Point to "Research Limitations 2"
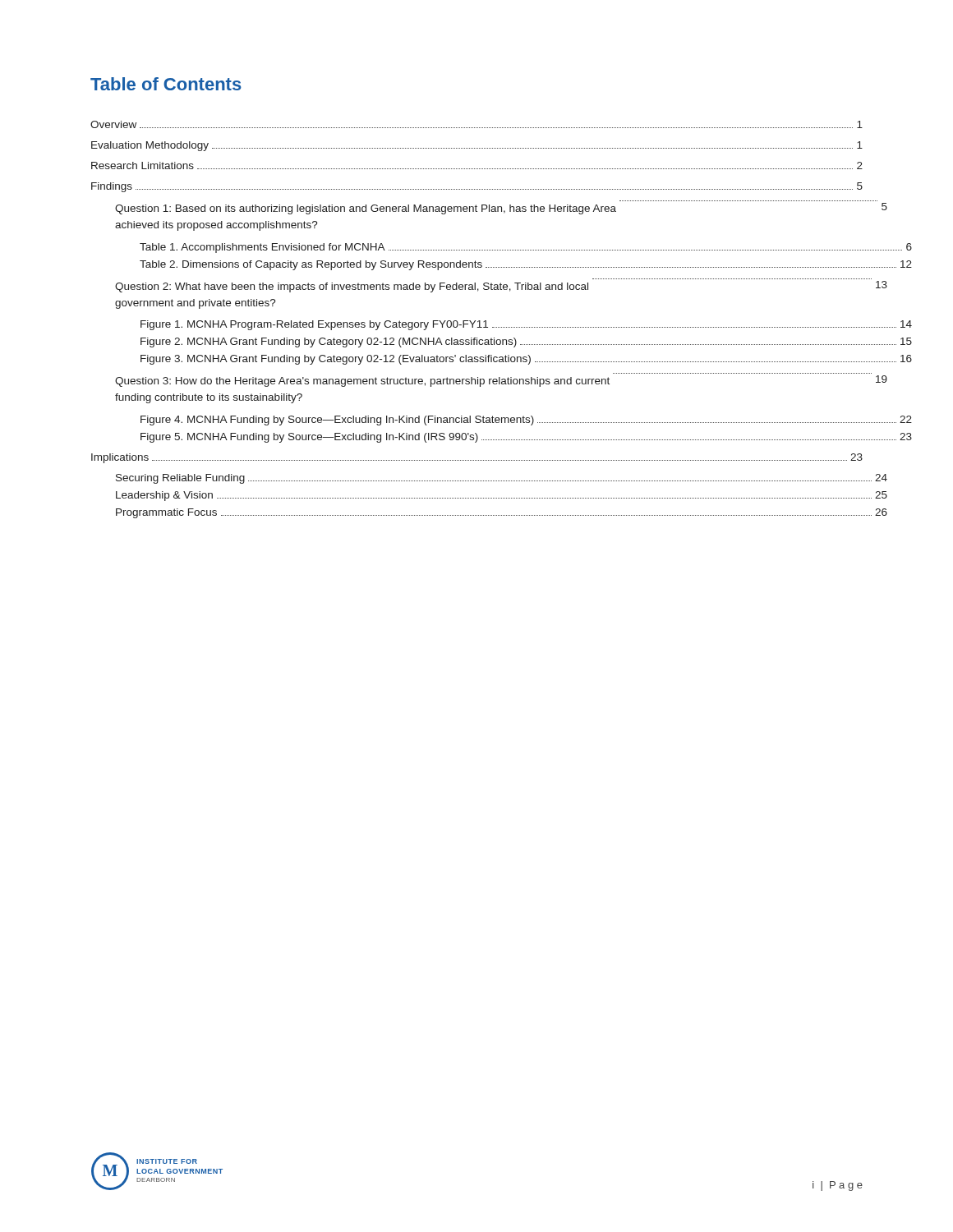Screen dimensions: 1232x953 click(x=476, y=165)
